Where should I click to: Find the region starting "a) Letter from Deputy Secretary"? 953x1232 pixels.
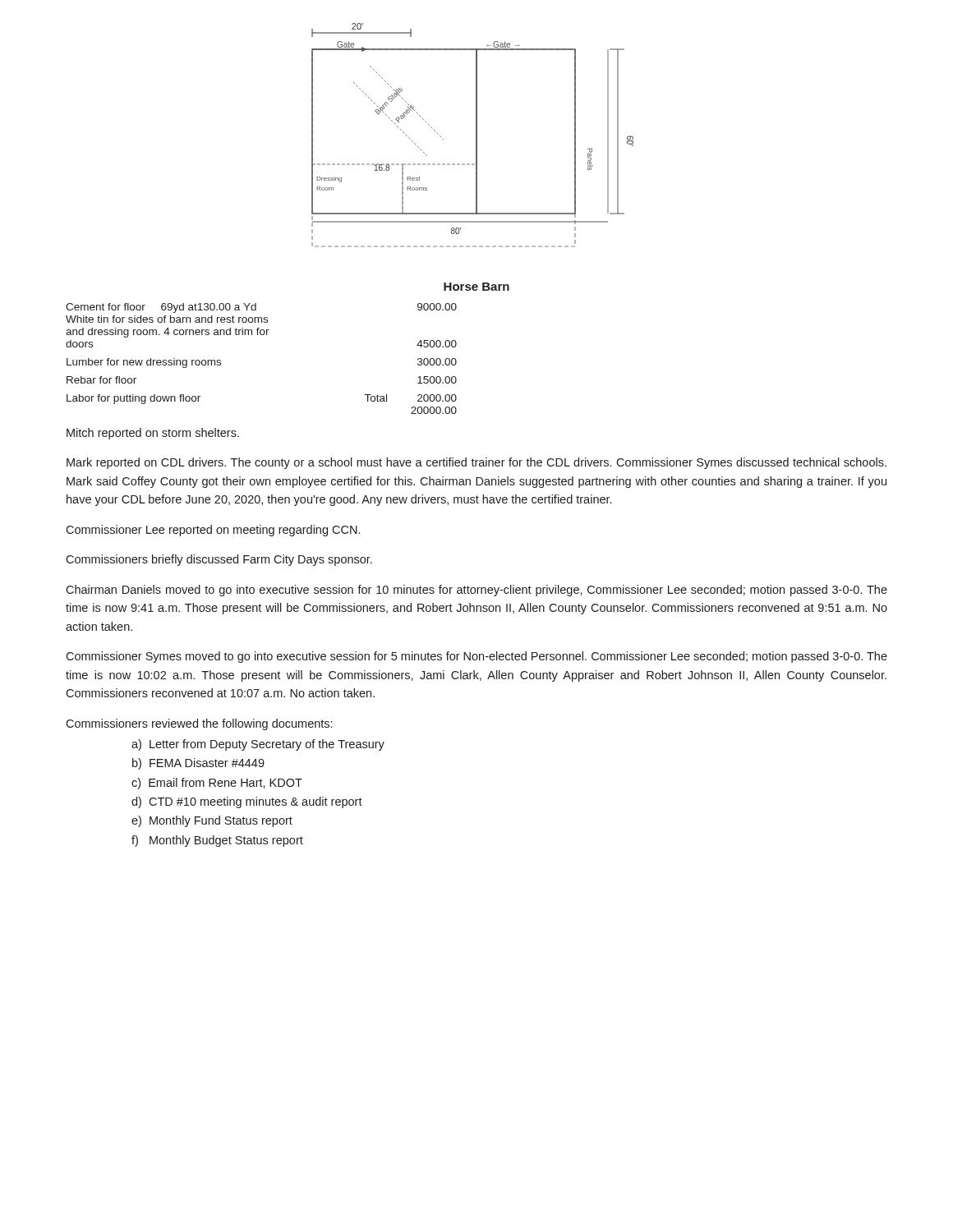258,744
